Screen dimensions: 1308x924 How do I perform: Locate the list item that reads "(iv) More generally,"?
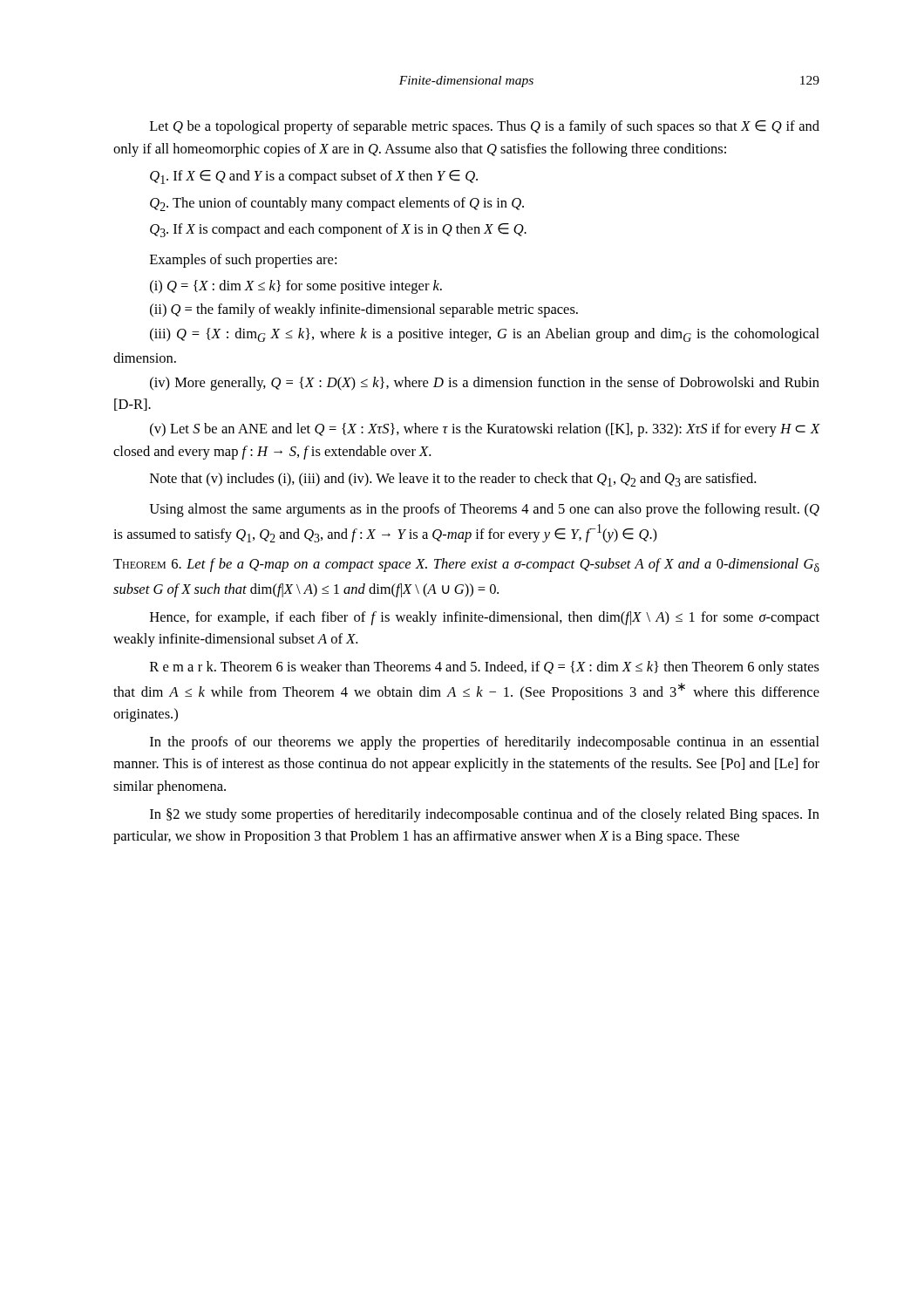tap(466, 393)
